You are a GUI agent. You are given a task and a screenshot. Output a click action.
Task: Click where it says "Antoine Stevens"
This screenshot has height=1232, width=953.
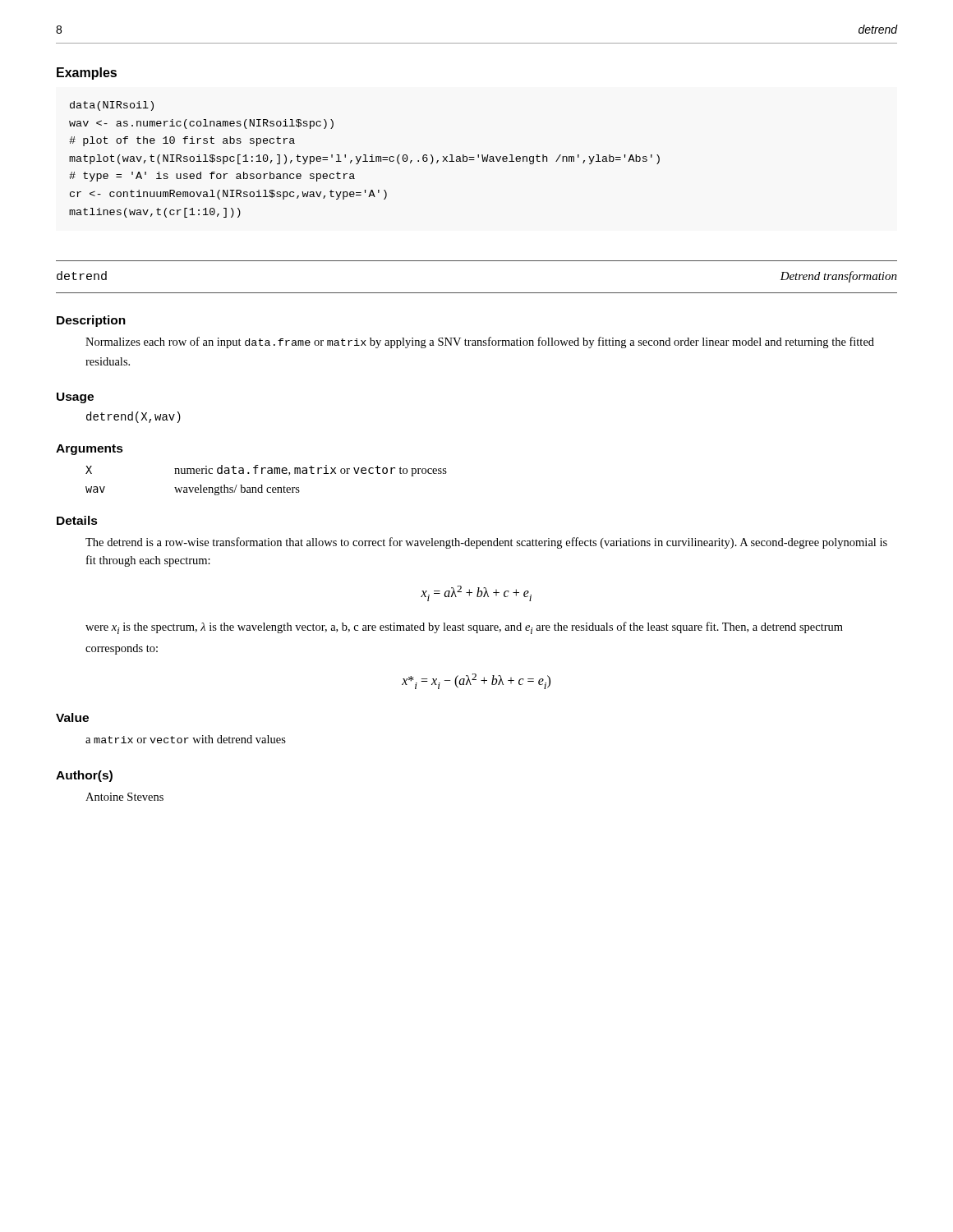[x=125, y=796]
